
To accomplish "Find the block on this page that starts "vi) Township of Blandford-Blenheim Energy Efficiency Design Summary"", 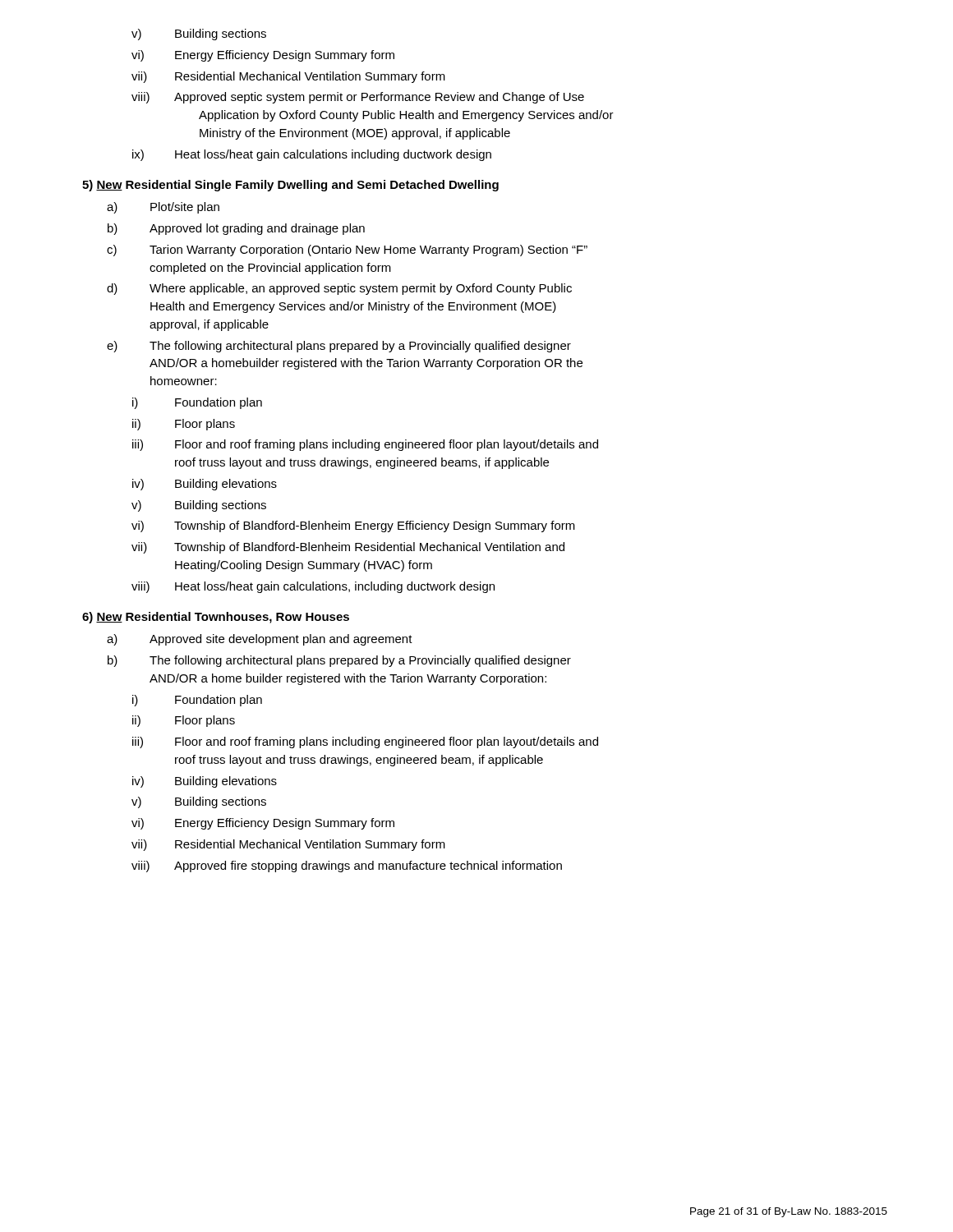I will (509, 526).
